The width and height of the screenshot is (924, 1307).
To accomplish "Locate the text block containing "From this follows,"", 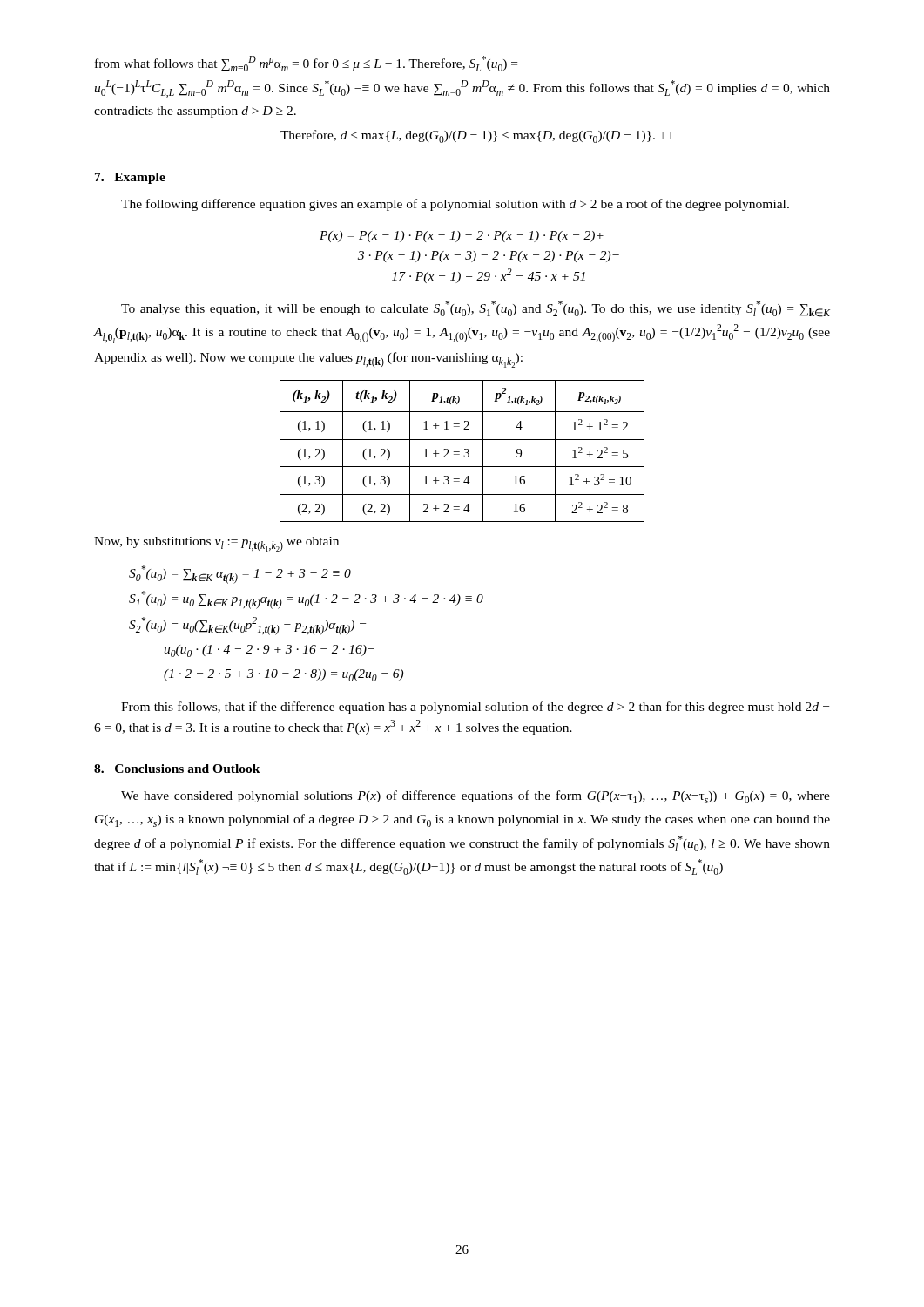I will (x=462, y=717).
